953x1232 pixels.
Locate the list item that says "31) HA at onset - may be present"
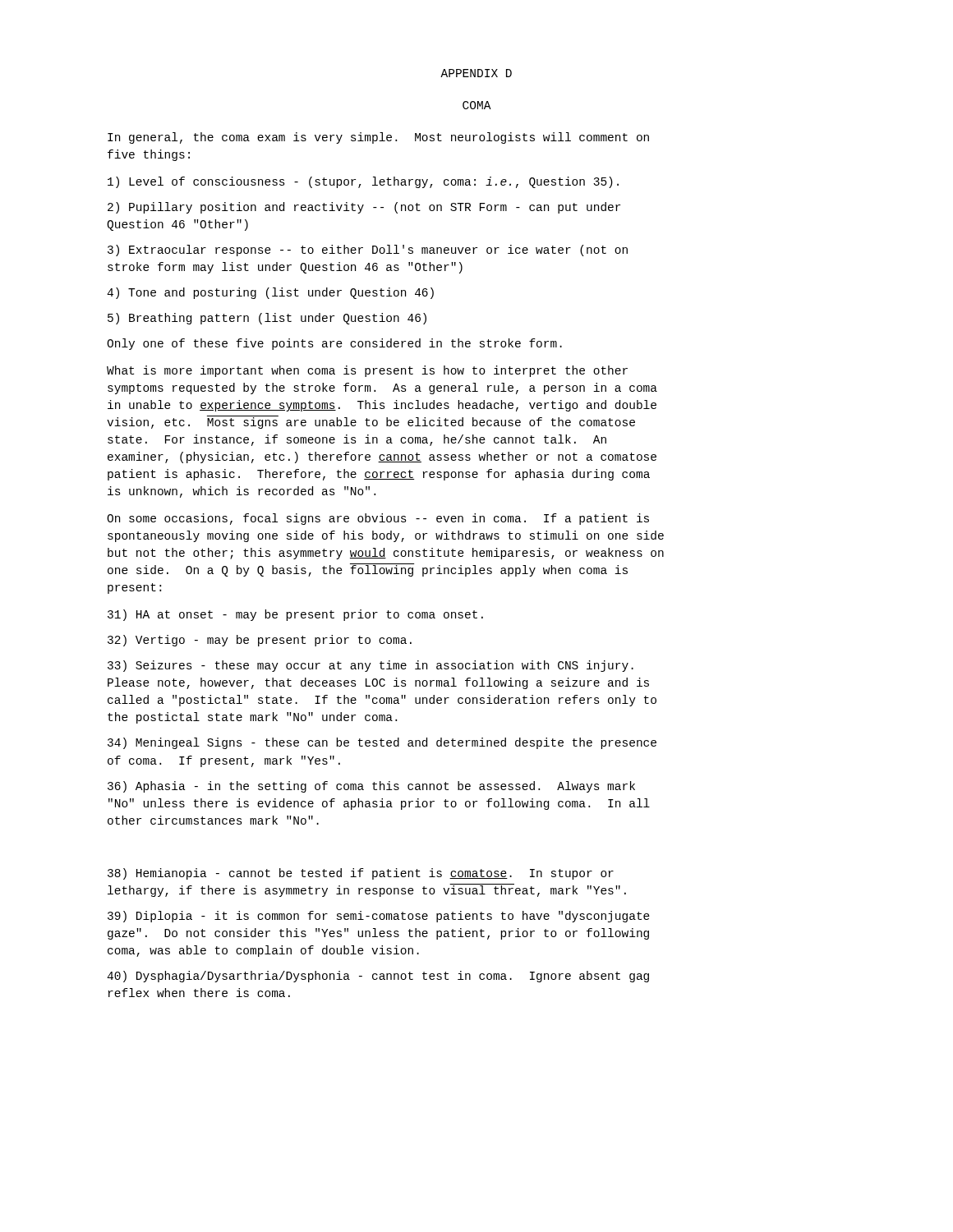(296, 616)
